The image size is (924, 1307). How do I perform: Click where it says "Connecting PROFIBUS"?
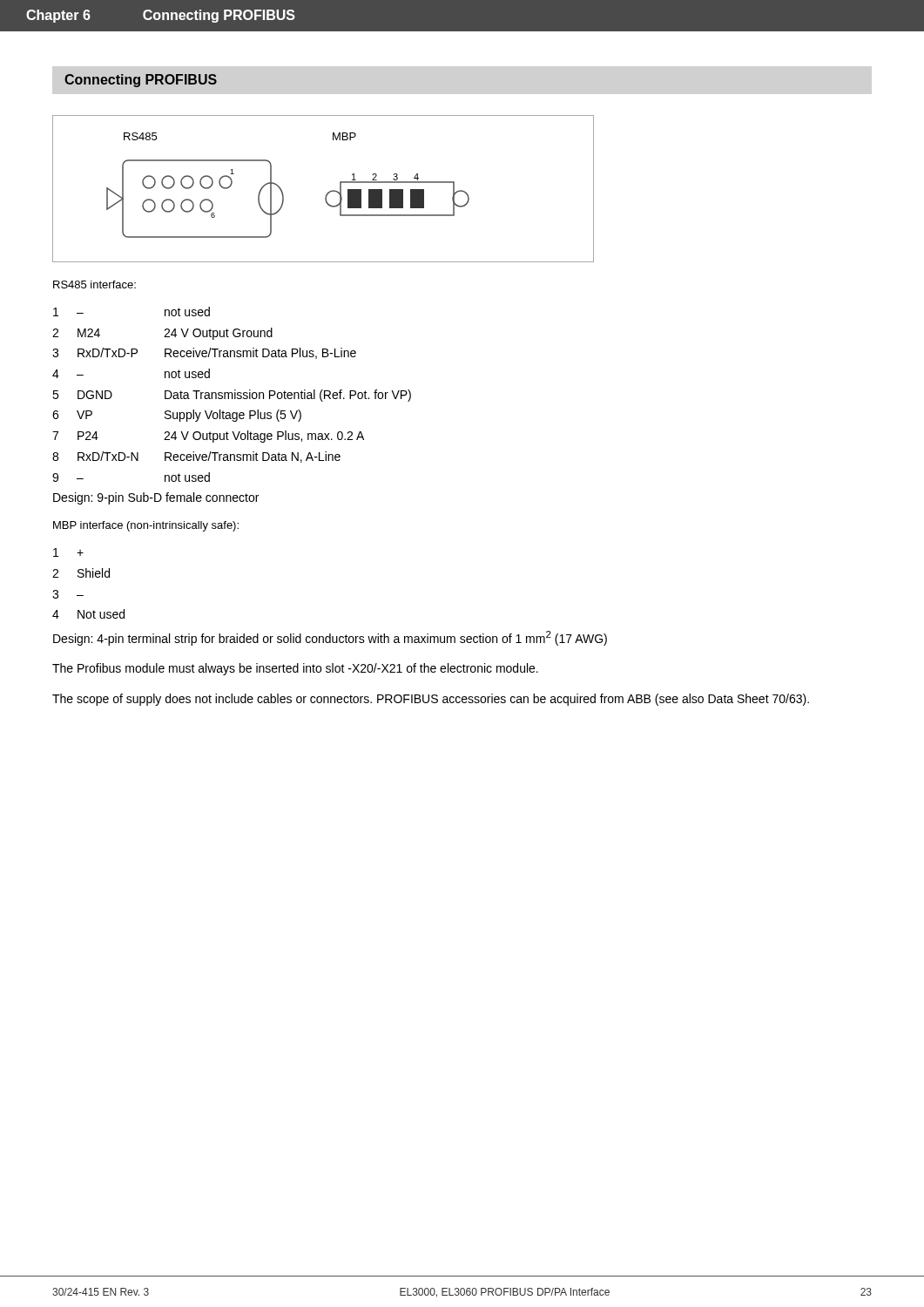tap(141, 80)
